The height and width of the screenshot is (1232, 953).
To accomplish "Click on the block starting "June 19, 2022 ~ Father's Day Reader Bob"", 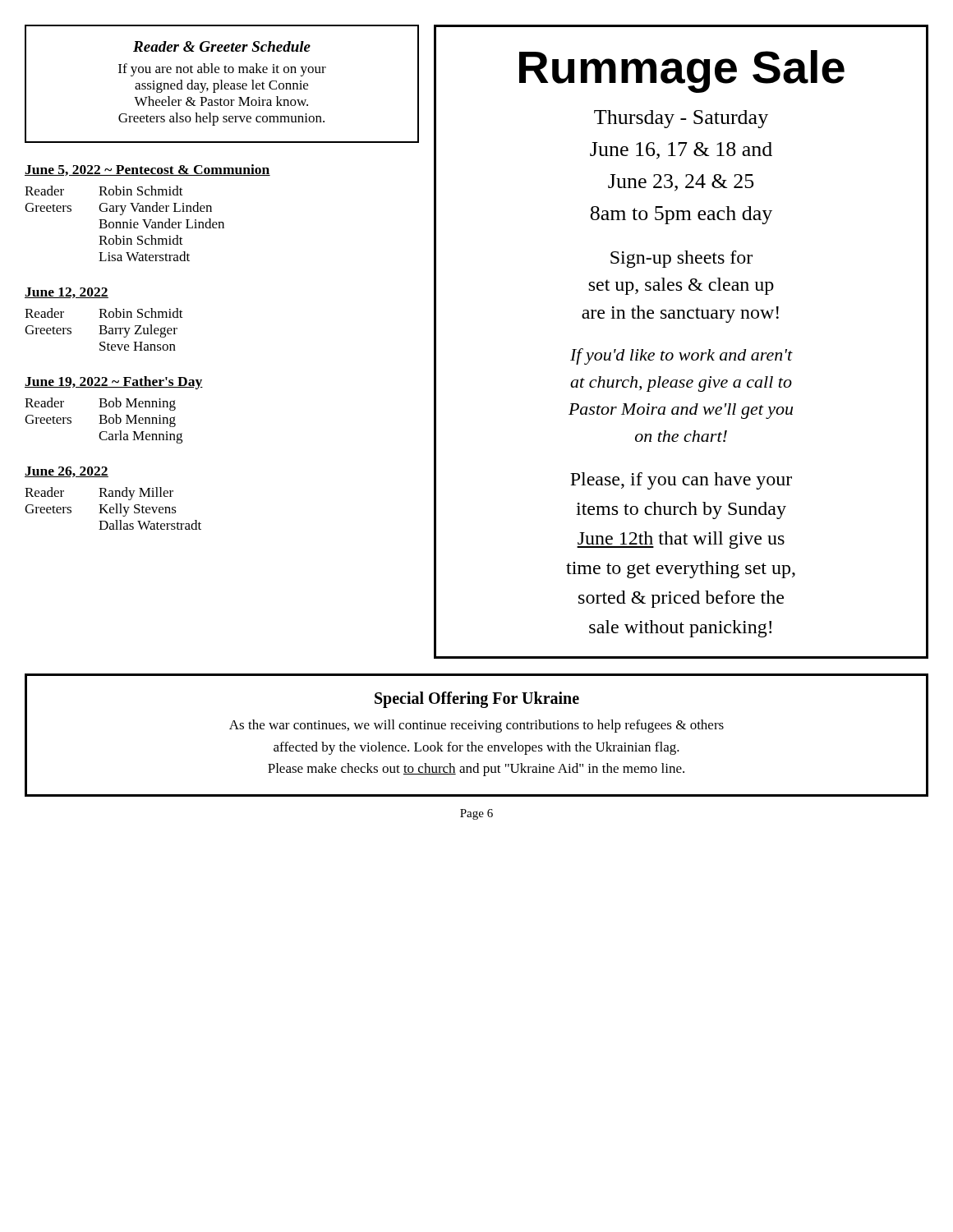I will [x=114, y=383].
